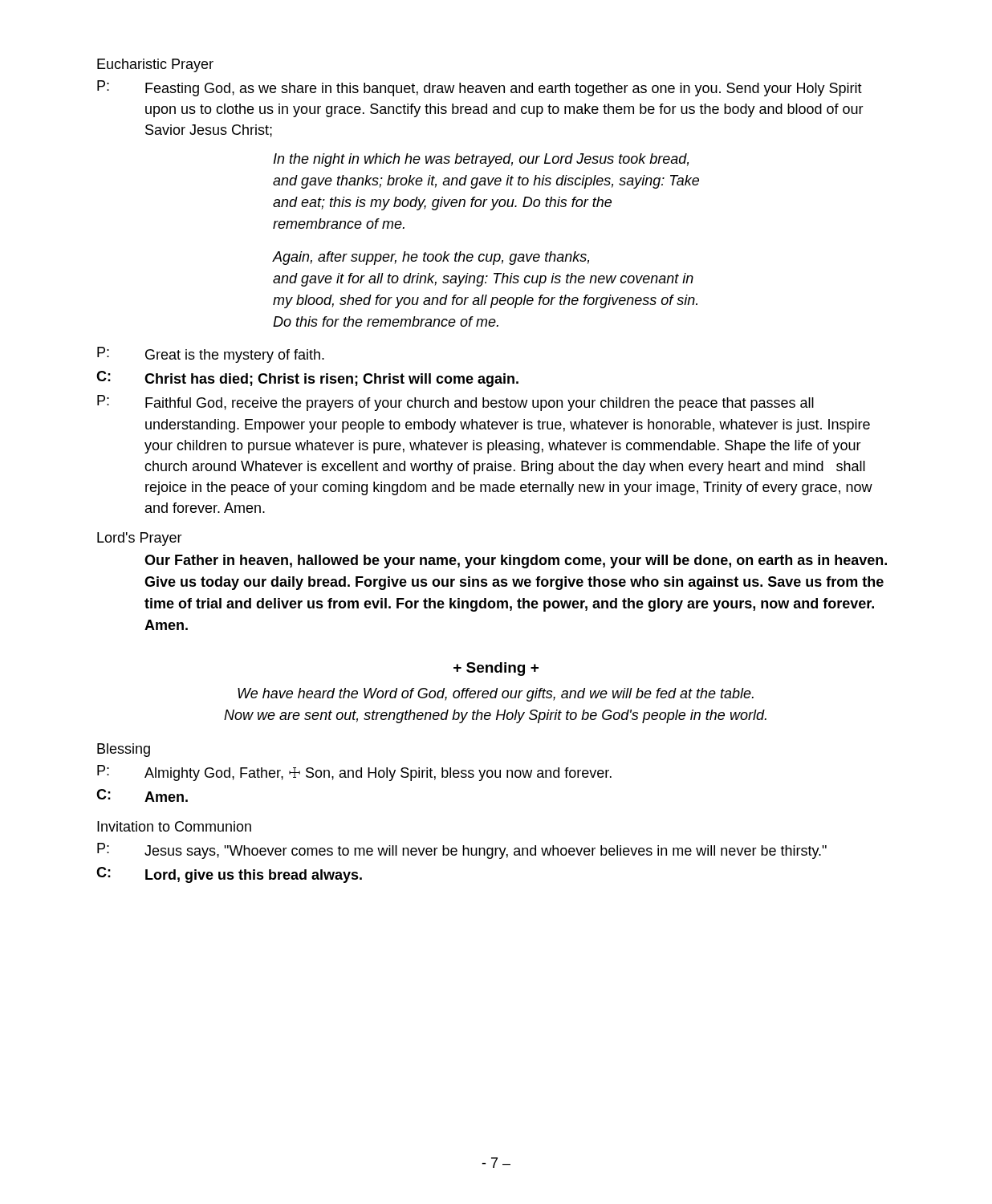992x1204 pixels.
Task: Locate the block of text that opens with "C: Lord, give us"
Action: point(229,875)
